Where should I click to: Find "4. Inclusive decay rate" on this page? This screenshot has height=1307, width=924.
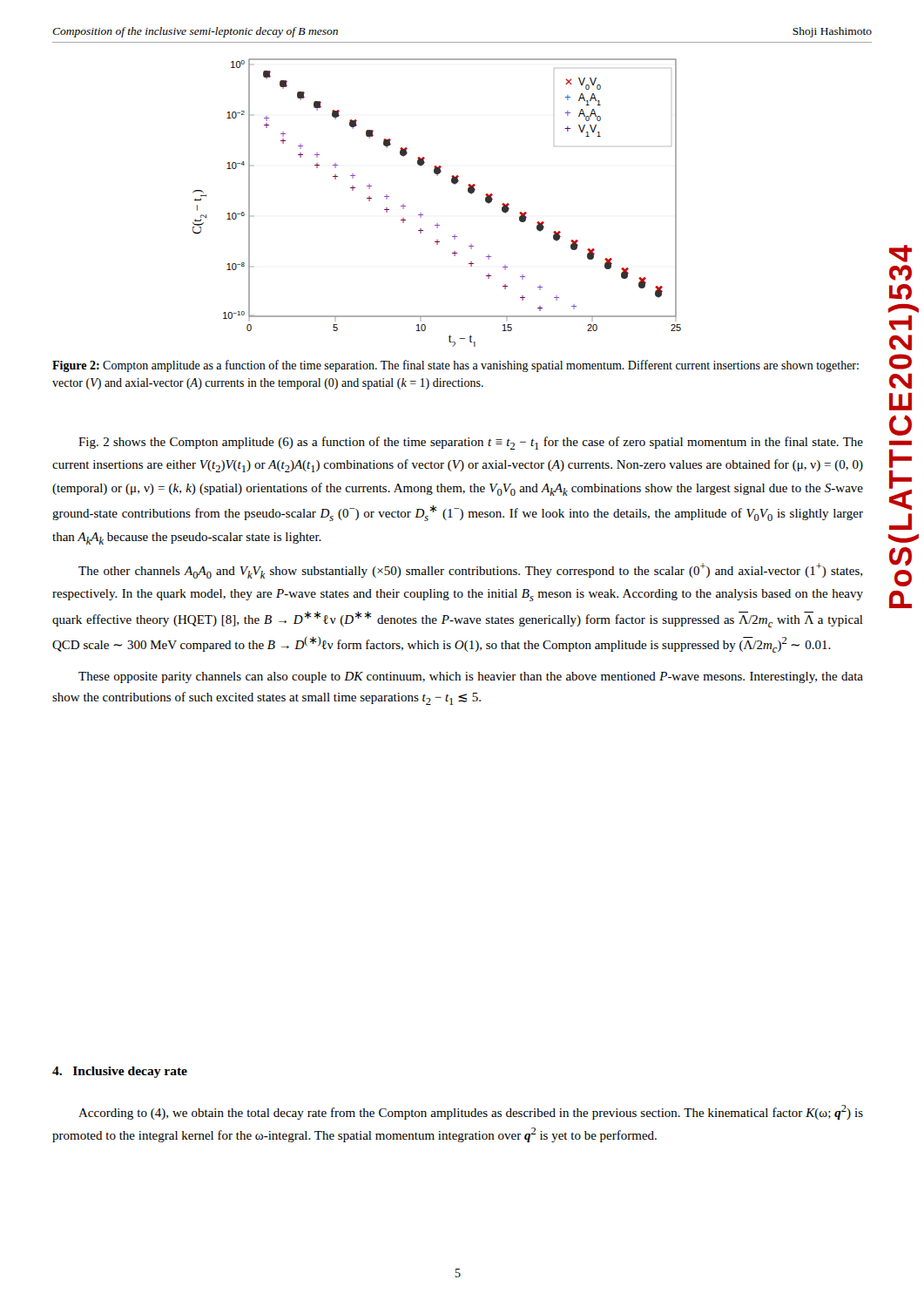point(120,1070)
